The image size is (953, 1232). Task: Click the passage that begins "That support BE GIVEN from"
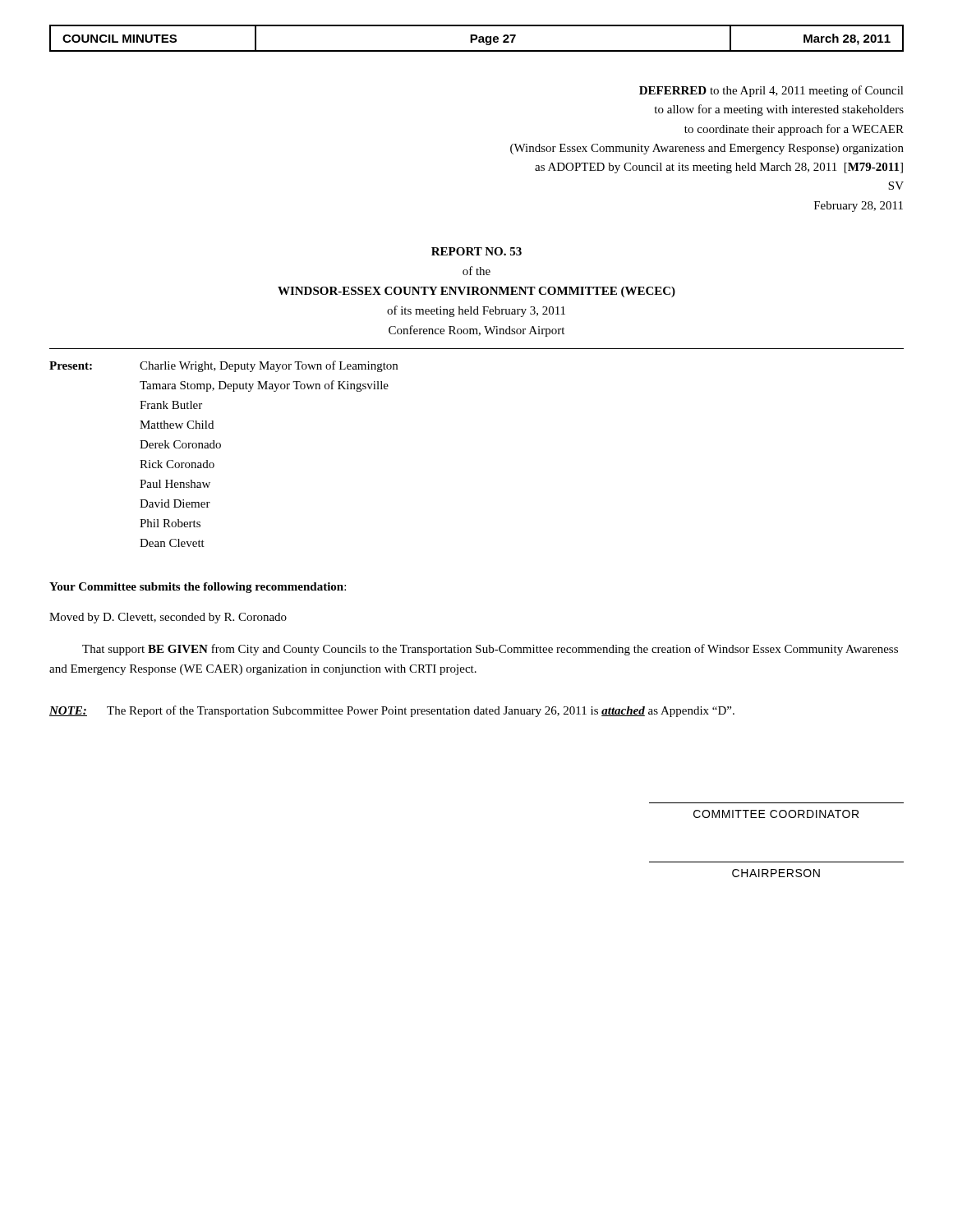474,659
